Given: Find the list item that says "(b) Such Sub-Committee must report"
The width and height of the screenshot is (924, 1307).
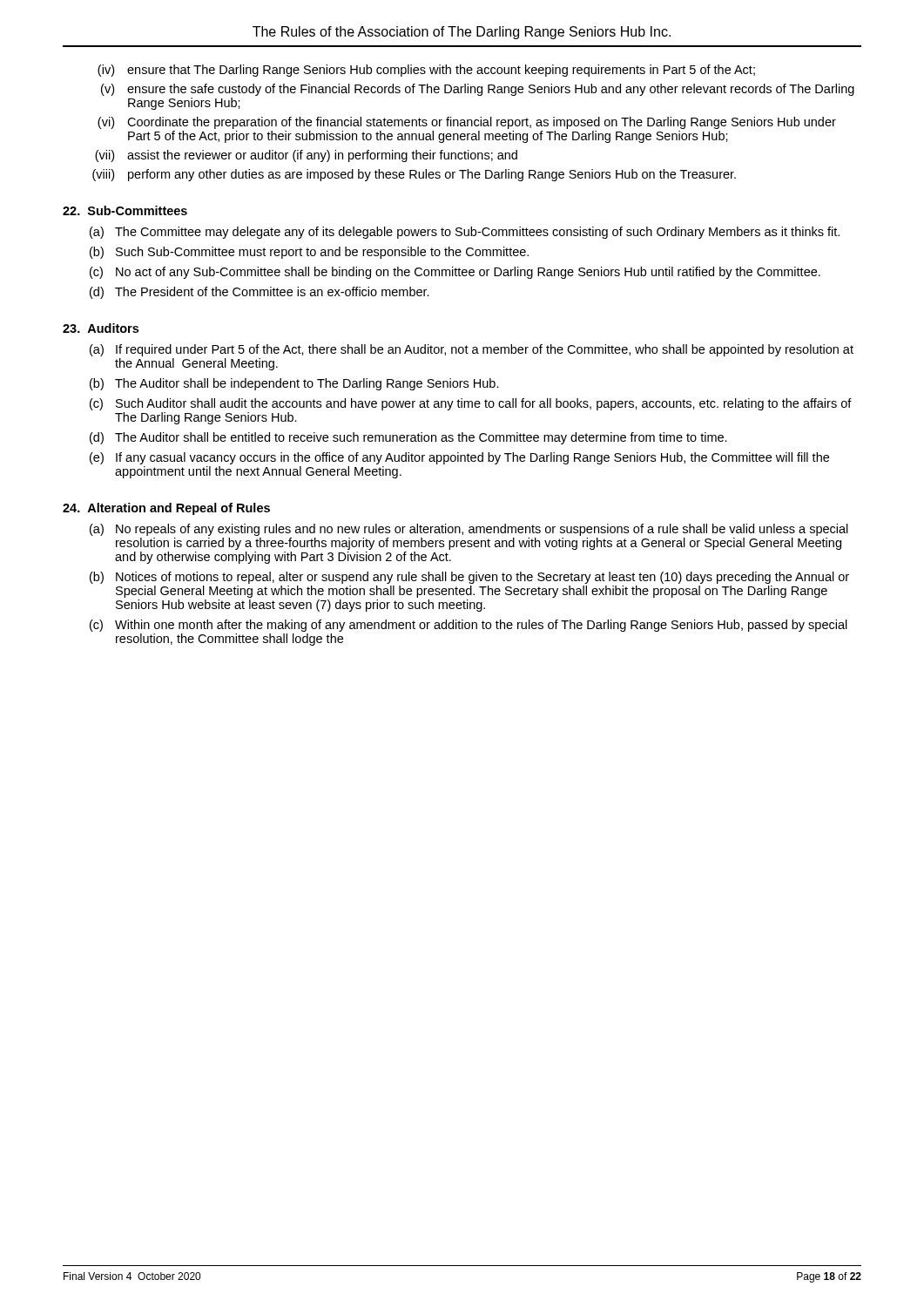Looking at the screenshot, I should [x=475, y=252].
